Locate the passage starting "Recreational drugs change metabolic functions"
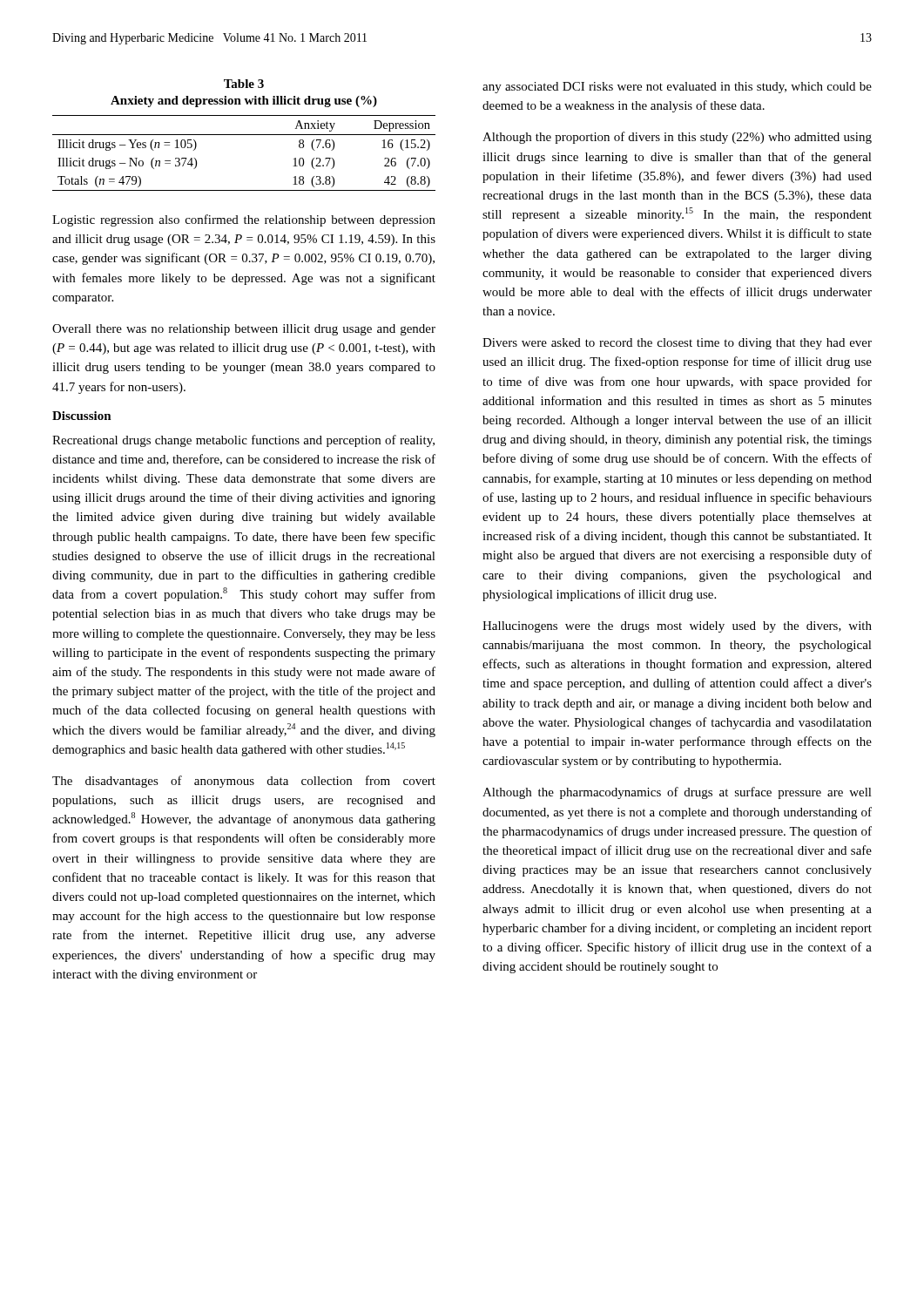The height and width of the screenshot is (1307, 924). [x=244, y=594]
